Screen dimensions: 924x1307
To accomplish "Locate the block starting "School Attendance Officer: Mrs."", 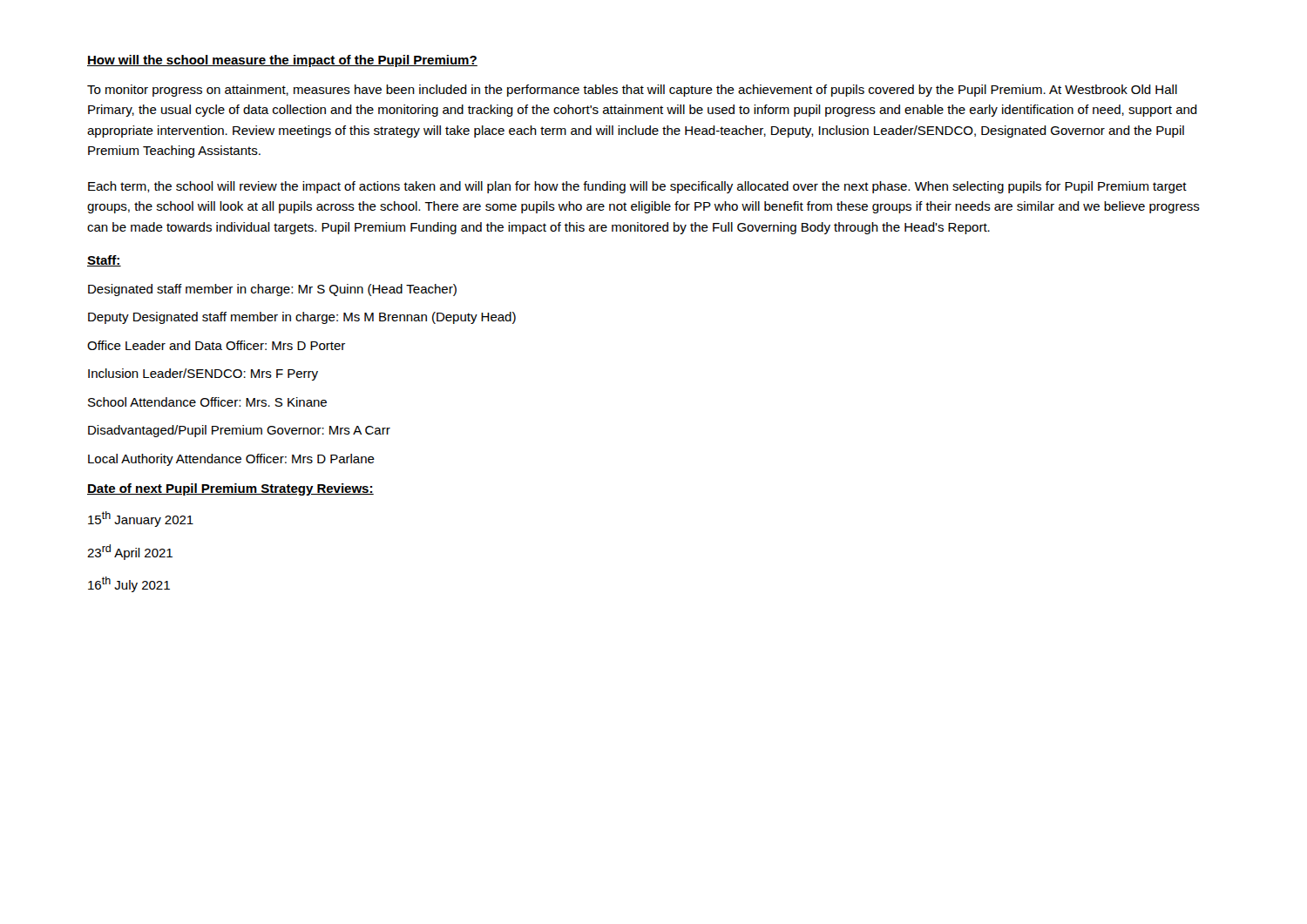I will coord(207,402).
